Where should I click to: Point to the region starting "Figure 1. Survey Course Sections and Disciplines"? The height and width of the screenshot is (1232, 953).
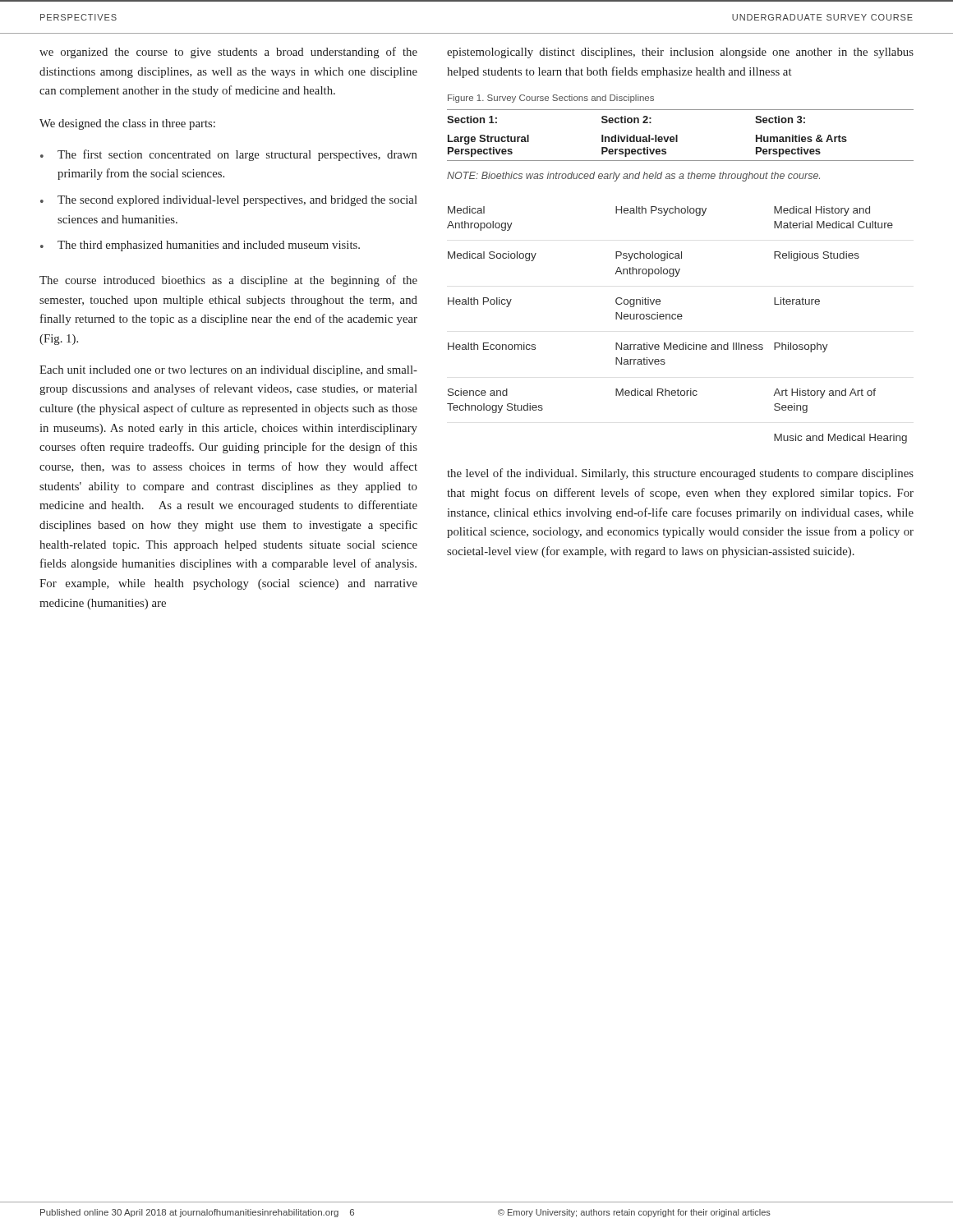[x=551, y=98]
